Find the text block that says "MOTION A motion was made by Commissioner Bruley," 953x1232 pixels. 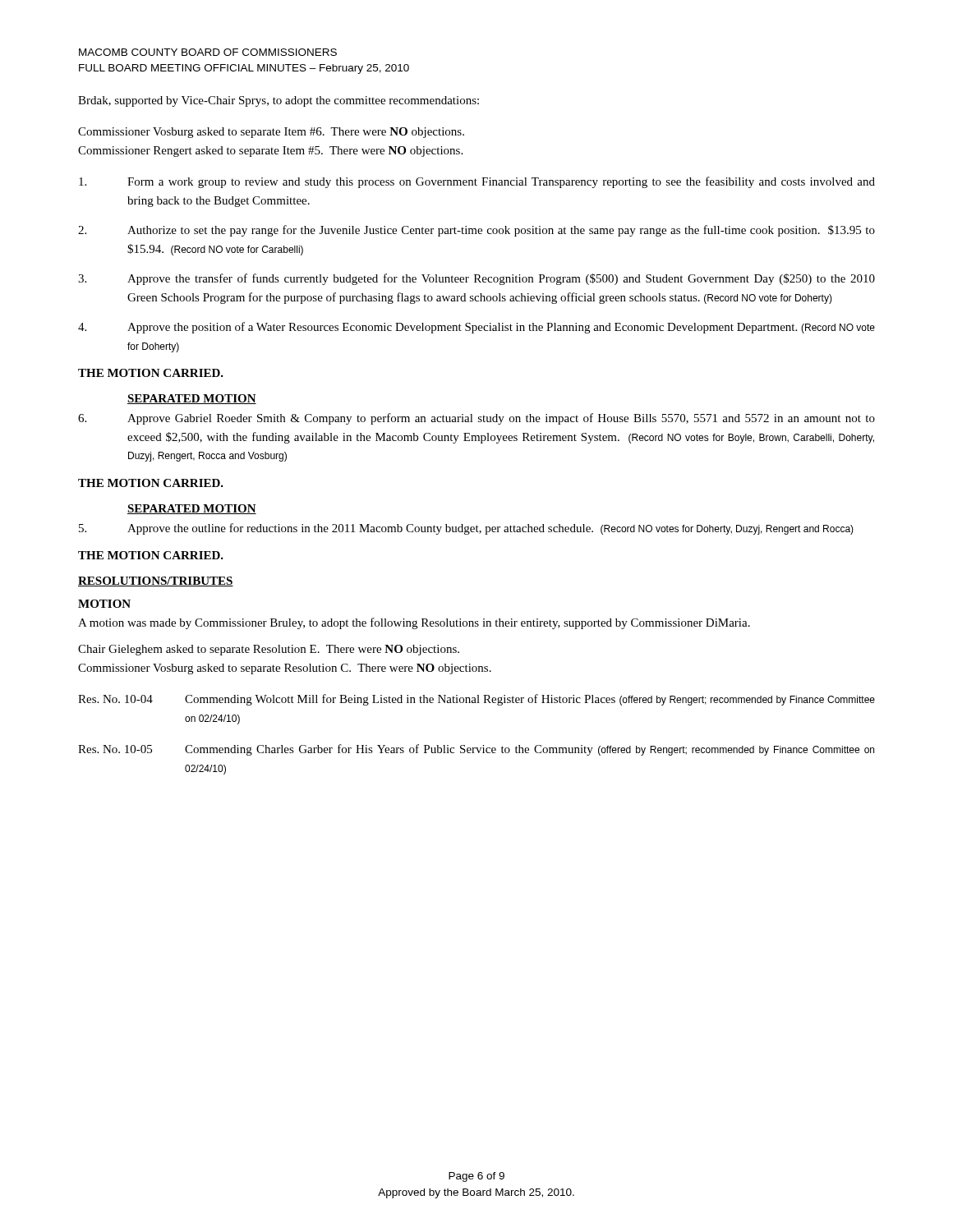pyautogui.click(x=414, y=613)
